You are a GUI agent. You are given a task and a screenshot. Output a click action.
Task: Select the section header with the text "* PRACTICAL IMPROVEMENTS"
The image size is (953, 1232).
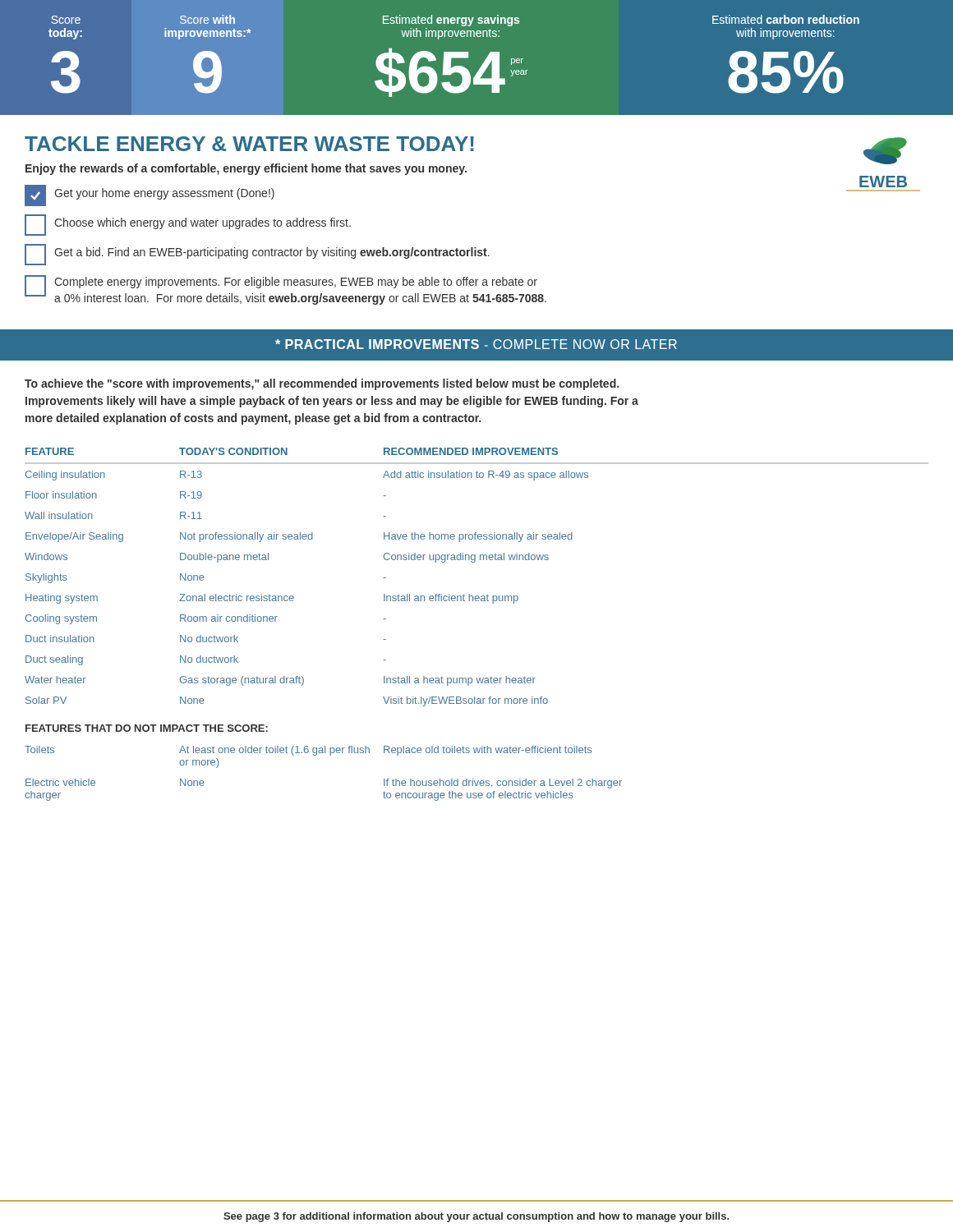click(x=476, y=345)
